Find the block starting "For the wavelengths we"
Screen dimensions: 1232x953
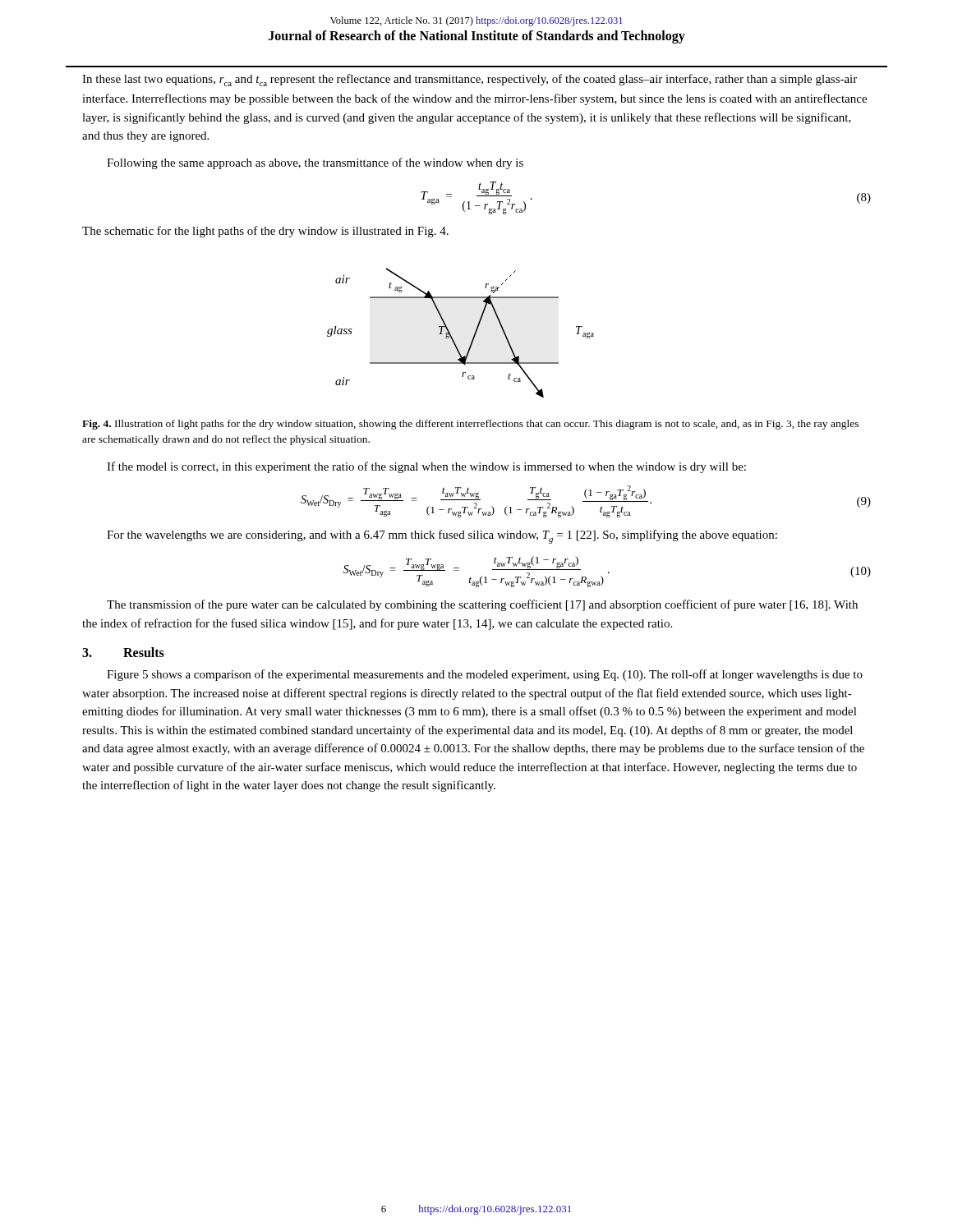click(442, 536)
